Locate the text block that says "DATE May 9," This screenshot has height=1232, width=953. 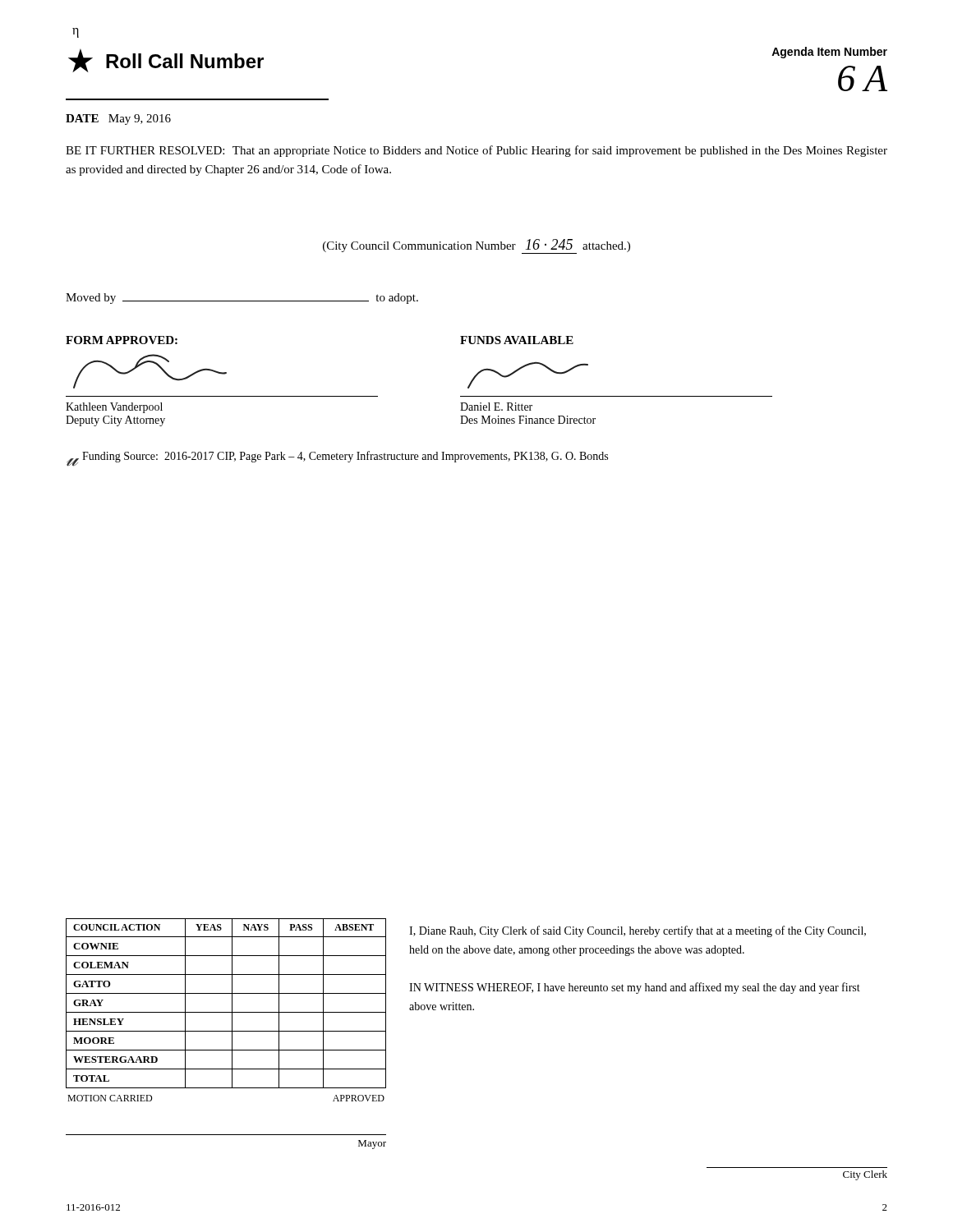118,118
